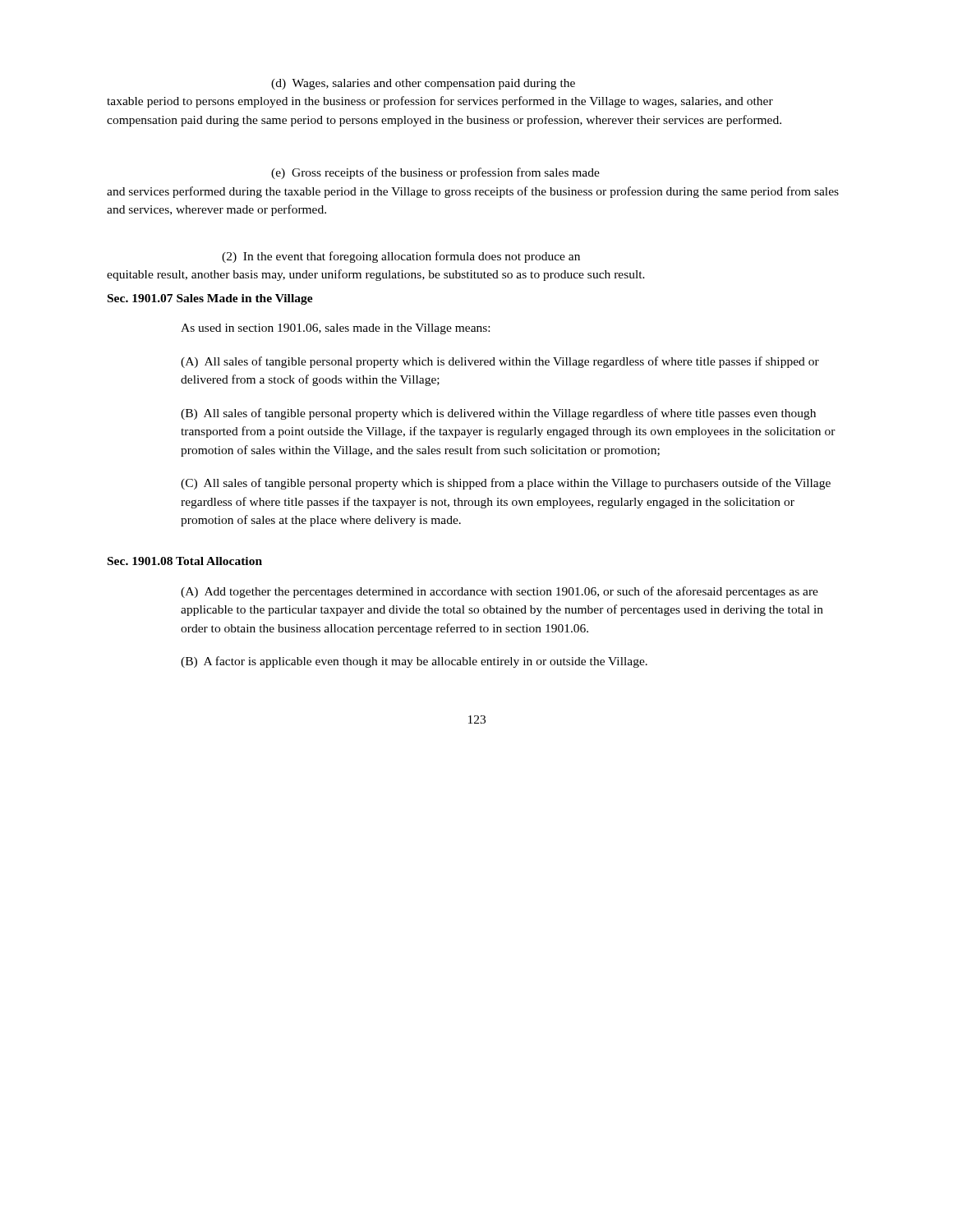Find the text starting "(2) In the event that foregoing allocation"
The width and height of the screenshot is (953, 1232).
(x=476, y=265)
